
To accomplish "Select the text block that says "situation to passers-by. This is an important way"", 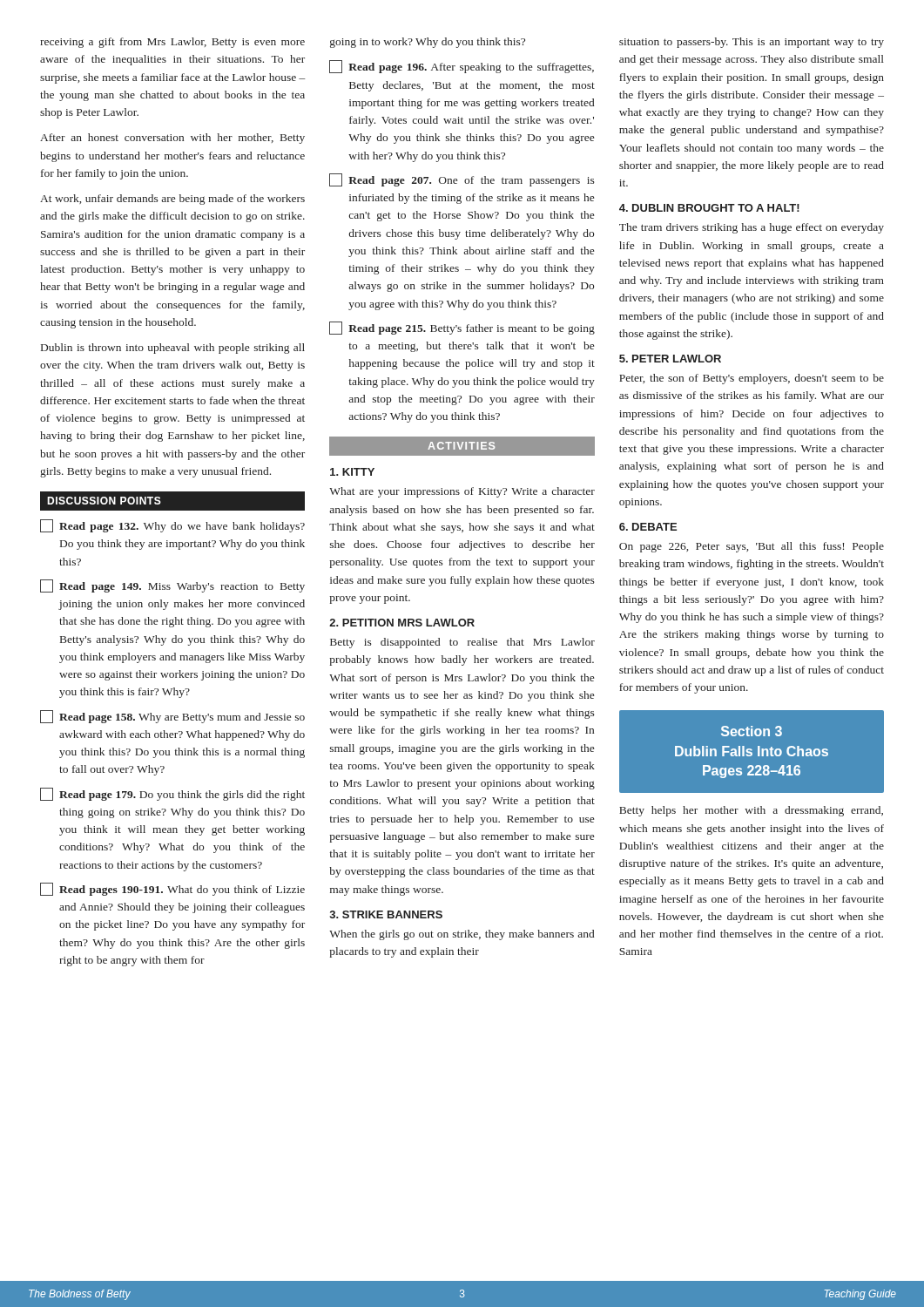I will 751,112.
